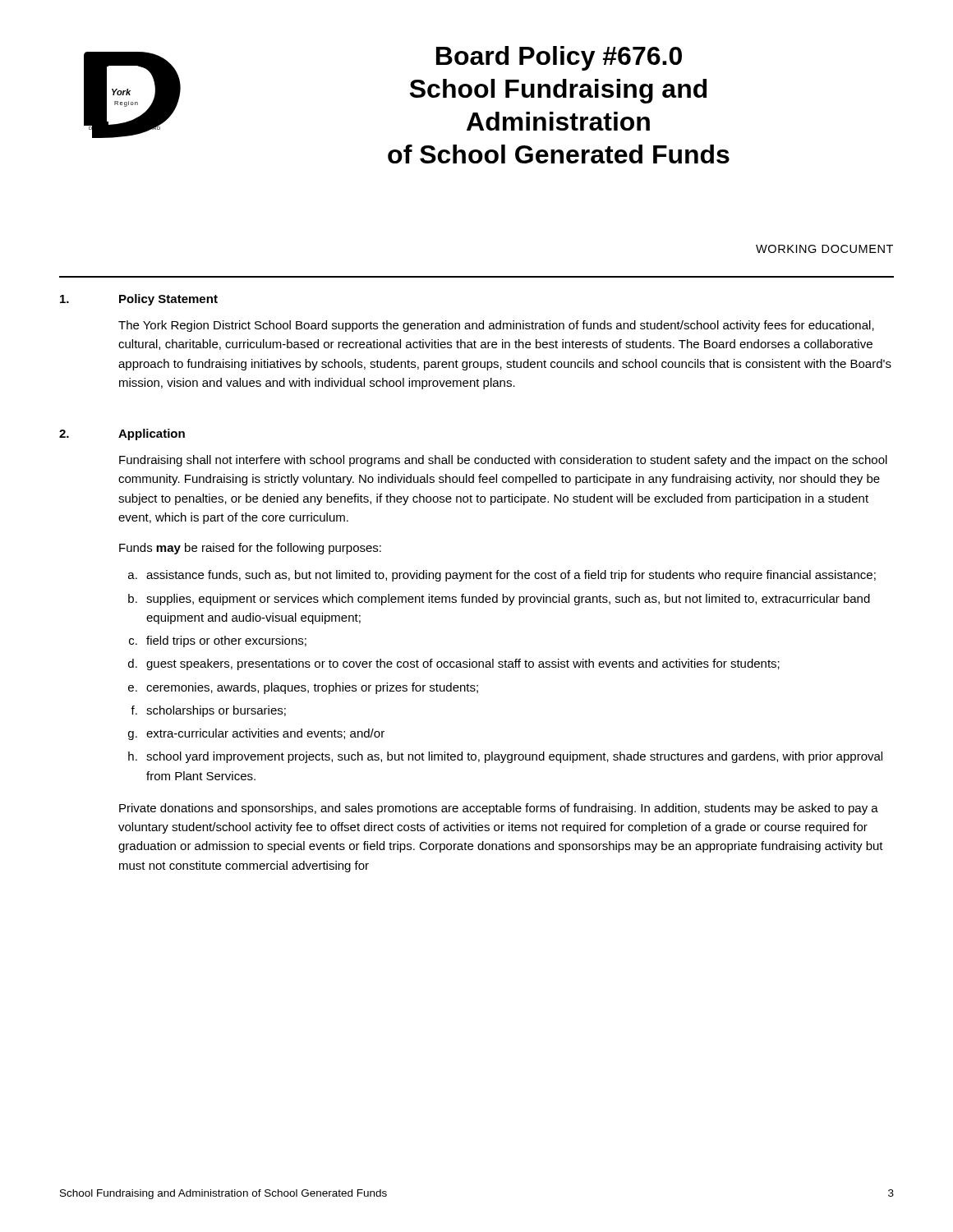The width and height of the screenshot is (953, 1232).
Task: Point to the passage starting "scholarships or bursaries;"
Action: tap(216, 710)
